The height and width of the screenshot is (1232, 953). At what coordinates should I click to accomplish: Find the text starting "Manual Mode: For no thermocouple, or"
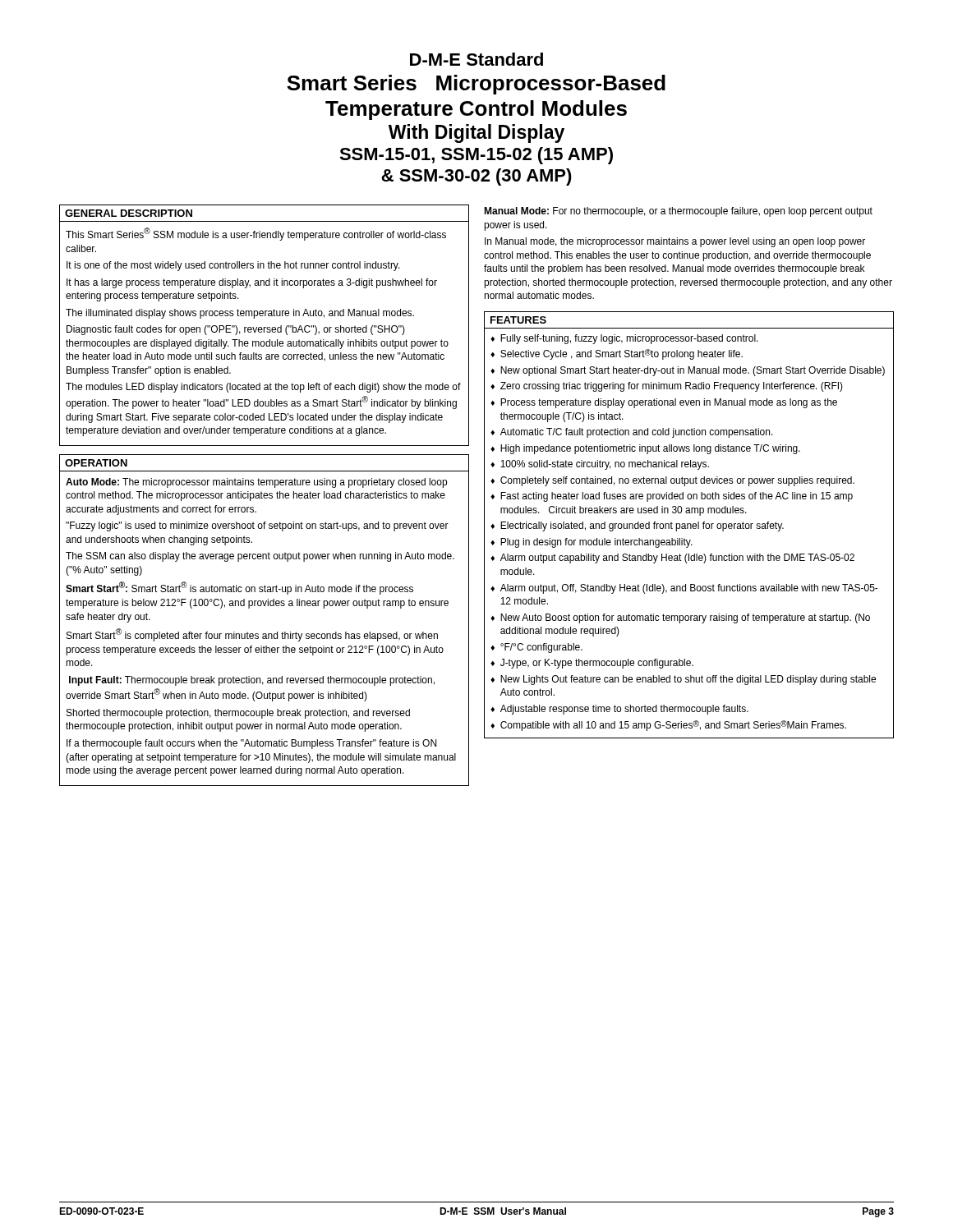[x=689, y=254]
